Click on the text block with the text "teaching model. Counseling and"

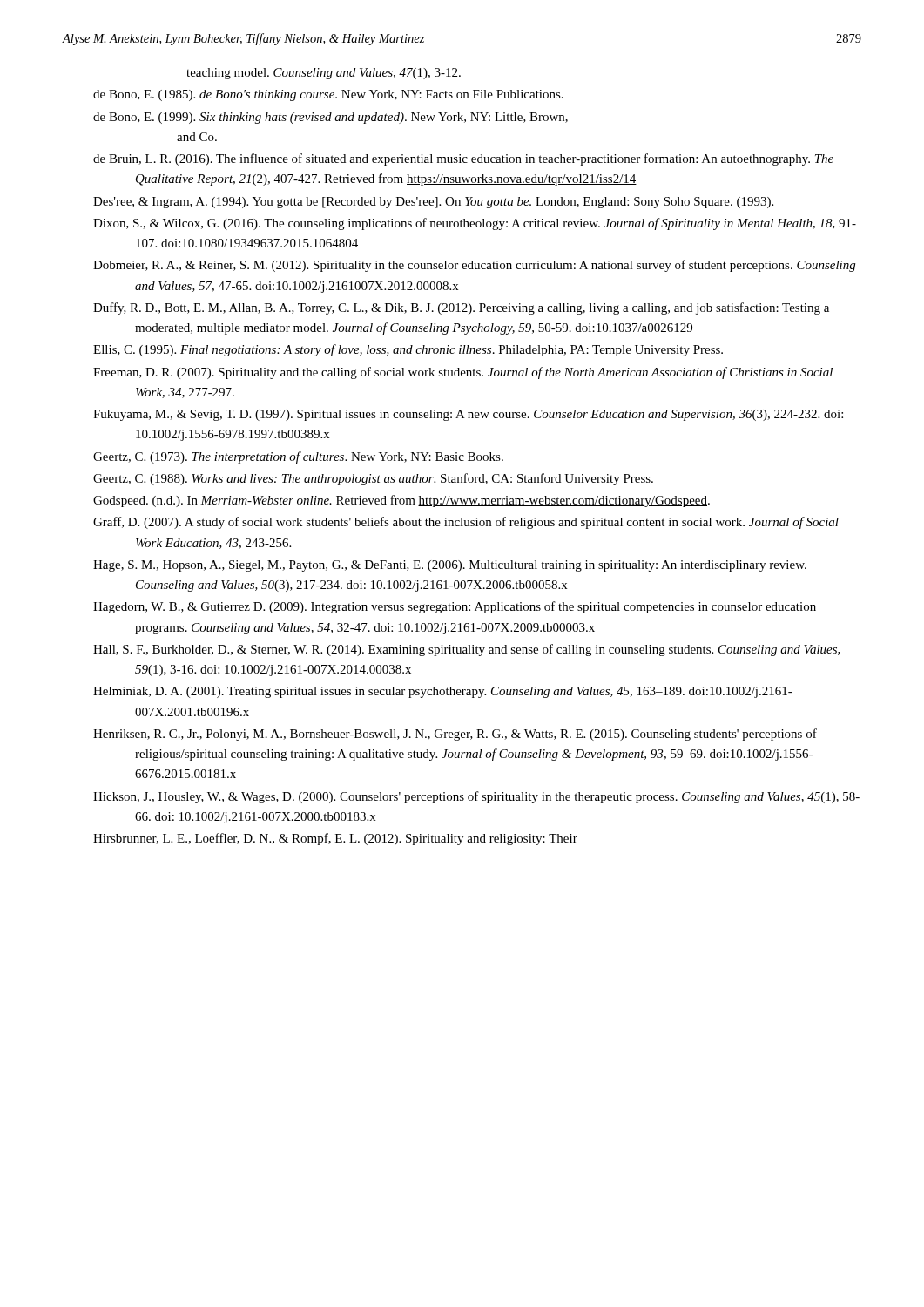click(324, 72)
